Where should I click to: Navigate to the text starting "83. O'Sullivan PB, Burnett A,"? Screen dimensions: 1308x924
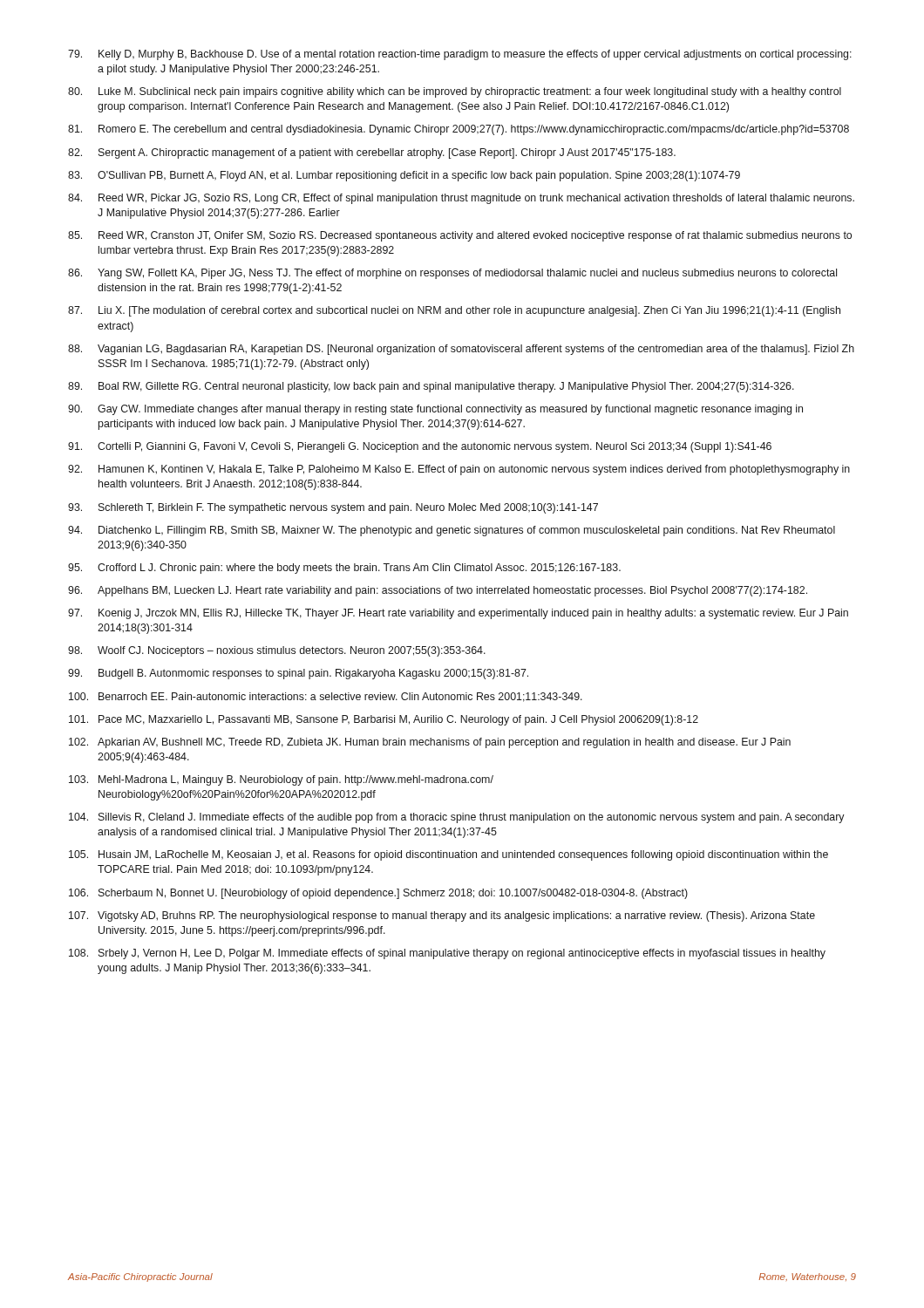[x=462, y=175]
